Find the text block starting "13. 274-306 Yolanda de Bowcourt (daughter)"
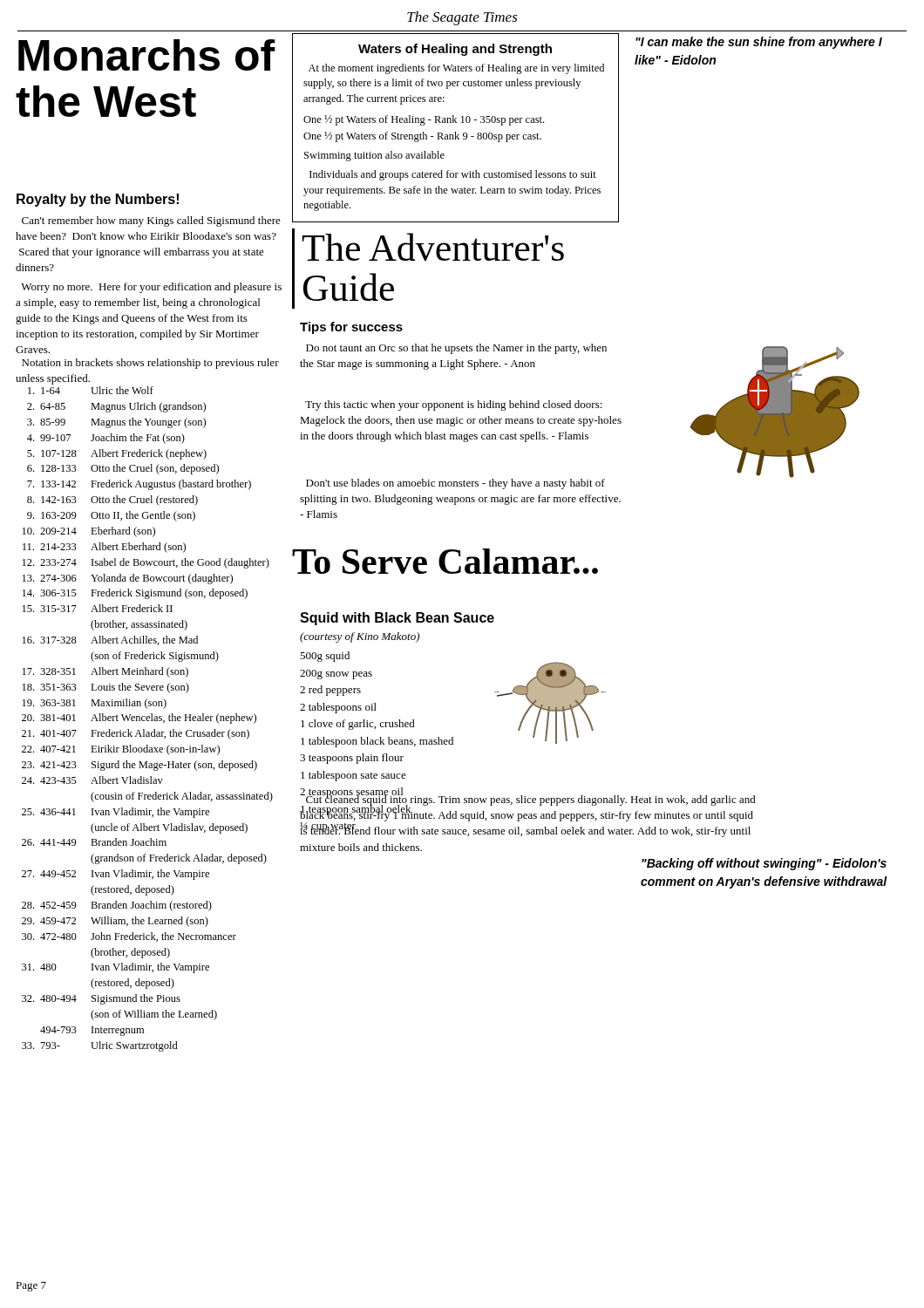The width and height of the screenshot is (924, 1308). tap(125, 578)
